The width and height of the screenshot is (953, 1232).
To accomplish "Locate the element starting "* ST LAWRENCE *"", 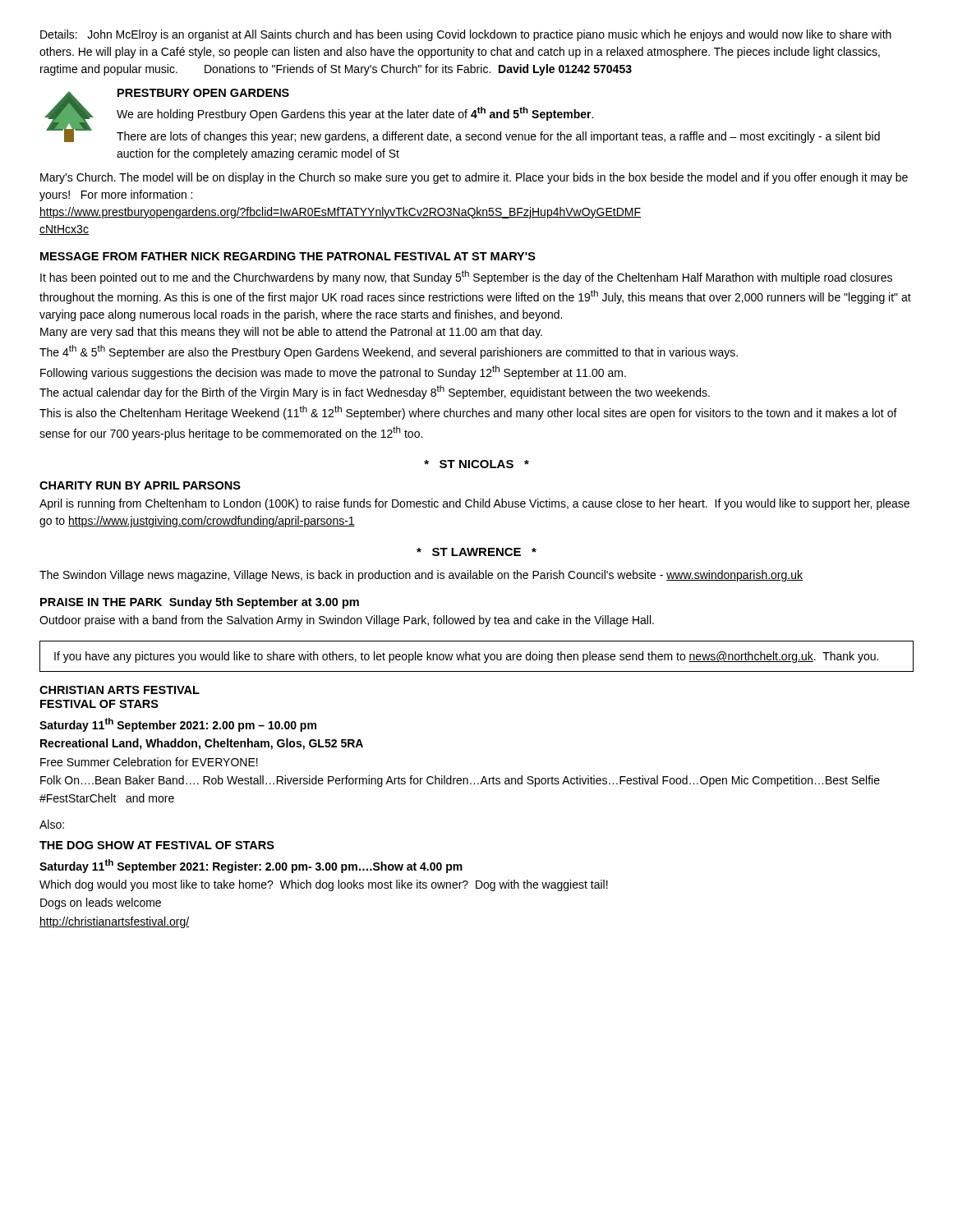I will click(x=476, y=552).
